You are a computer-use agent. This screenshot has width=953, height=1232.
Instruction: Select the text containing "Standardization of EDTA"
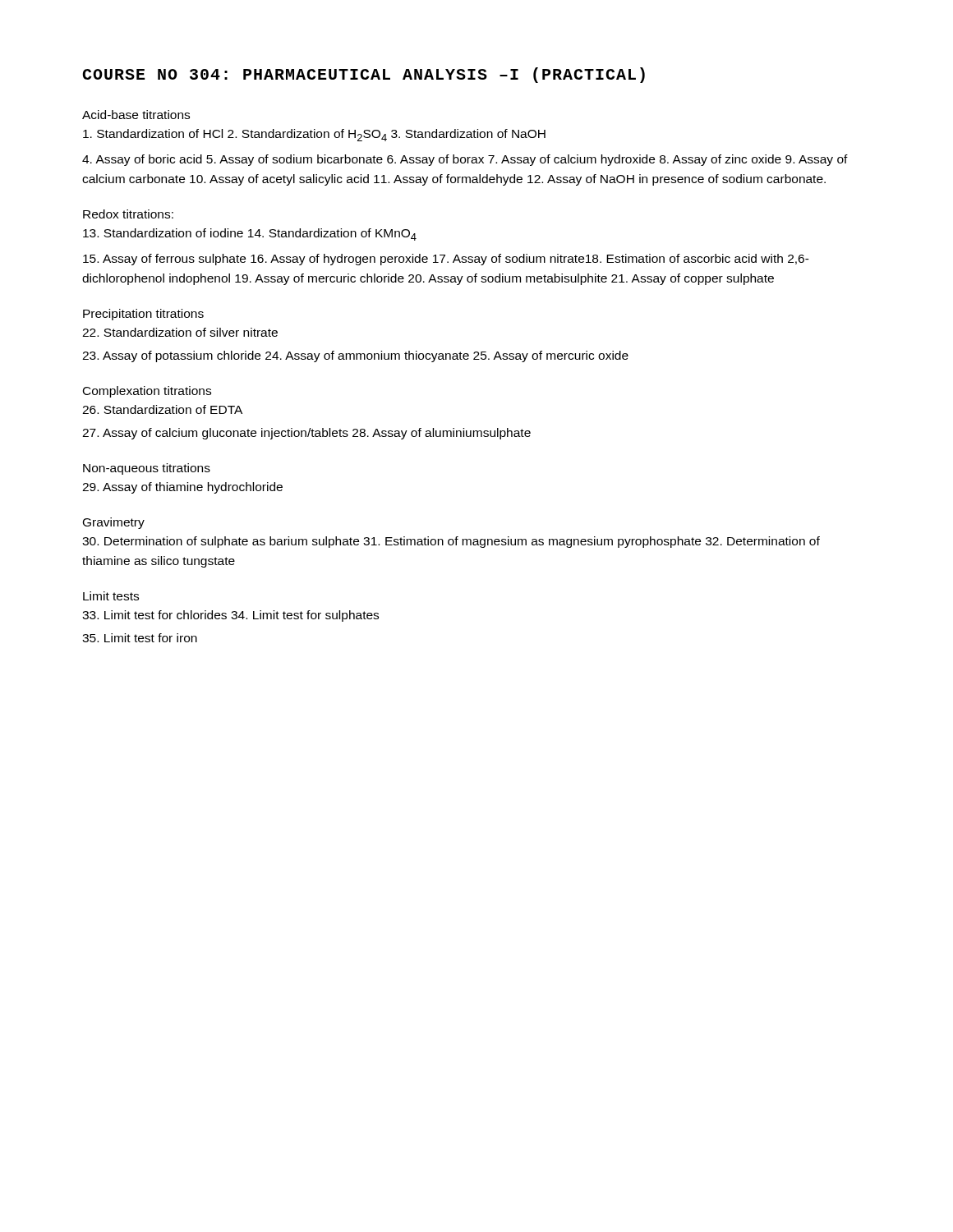pyautogui.click(x=162, y=410)
